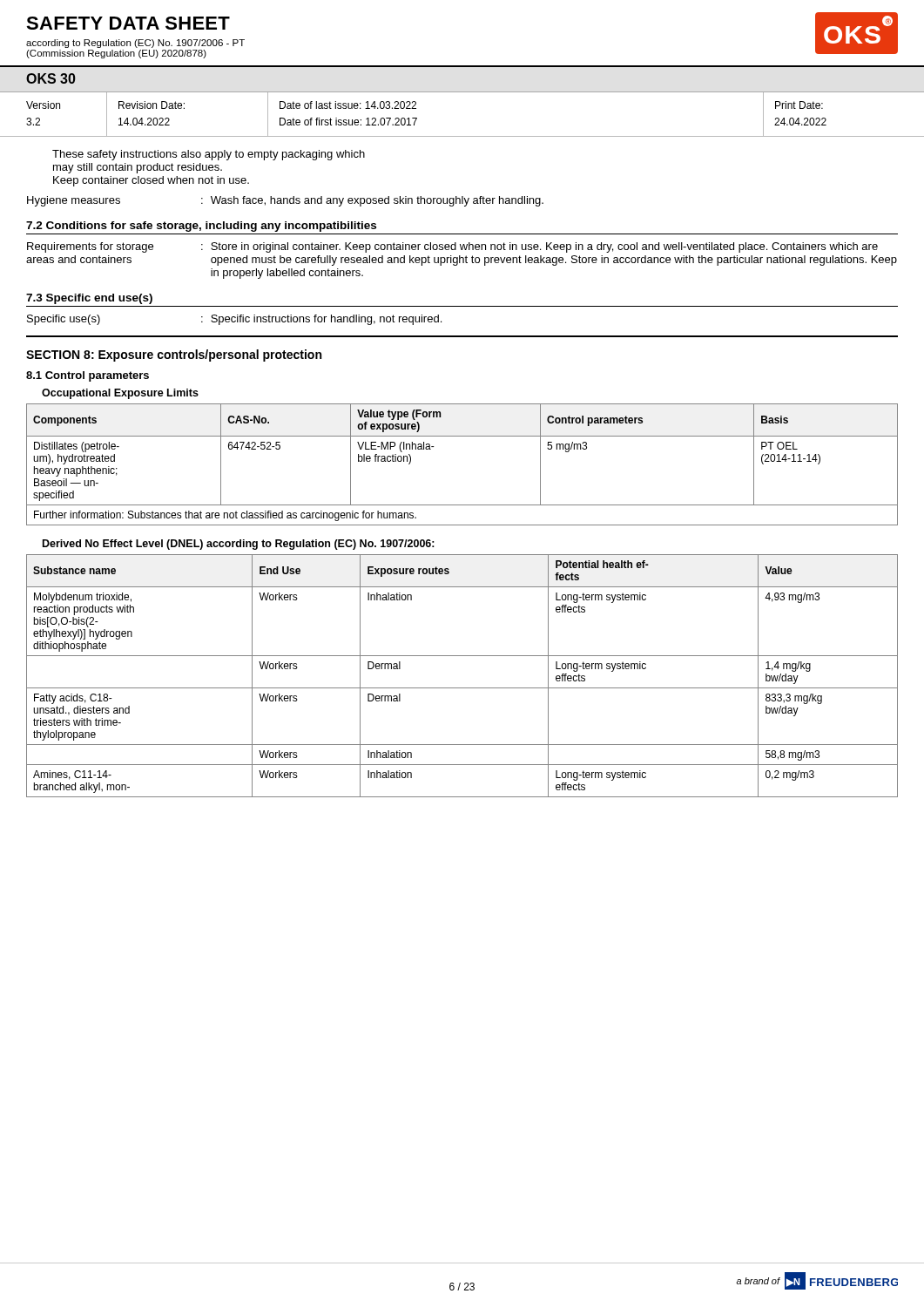
Task: Where does it say "7.3 Specific end use(s)"?
Action: click(90, 298)
